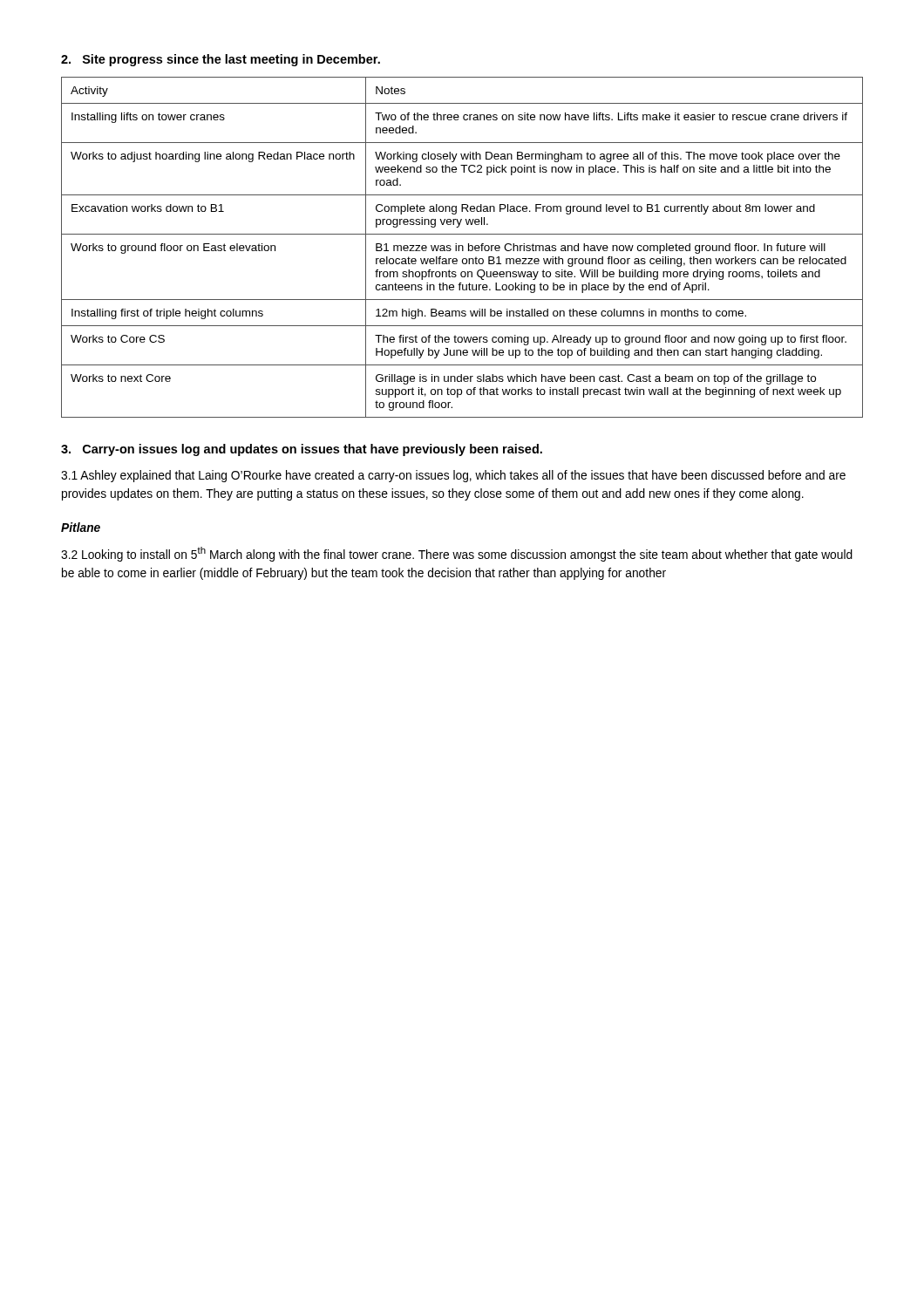
Task: Click on the block starting "2 Looking to install on"
Action: pos(457,562)
